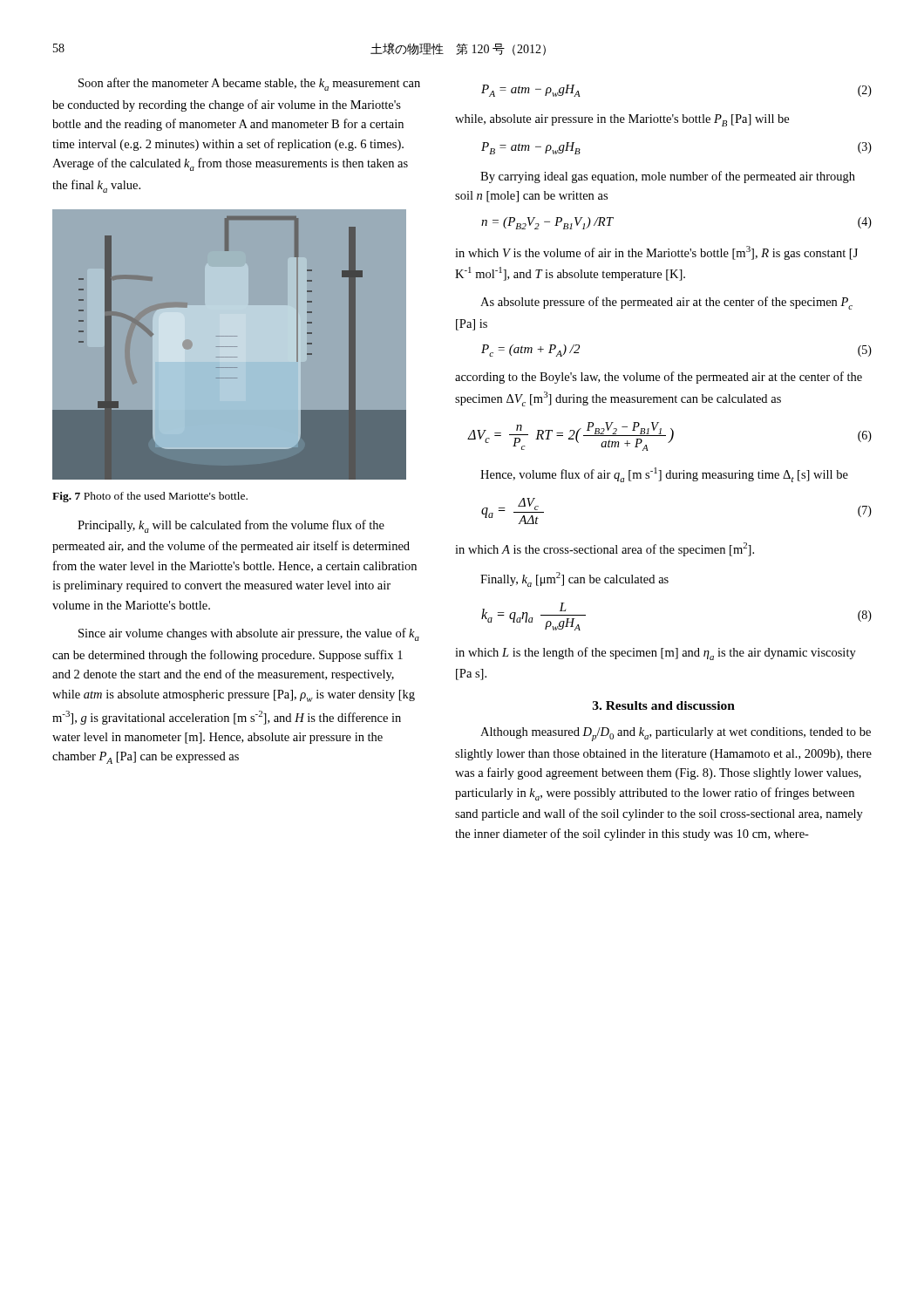The height and width of the screenshot is (1308, 924).
Task: Locate the element starting "qa = ΔVc AΔt"
Action: click(x=529, y=512)
